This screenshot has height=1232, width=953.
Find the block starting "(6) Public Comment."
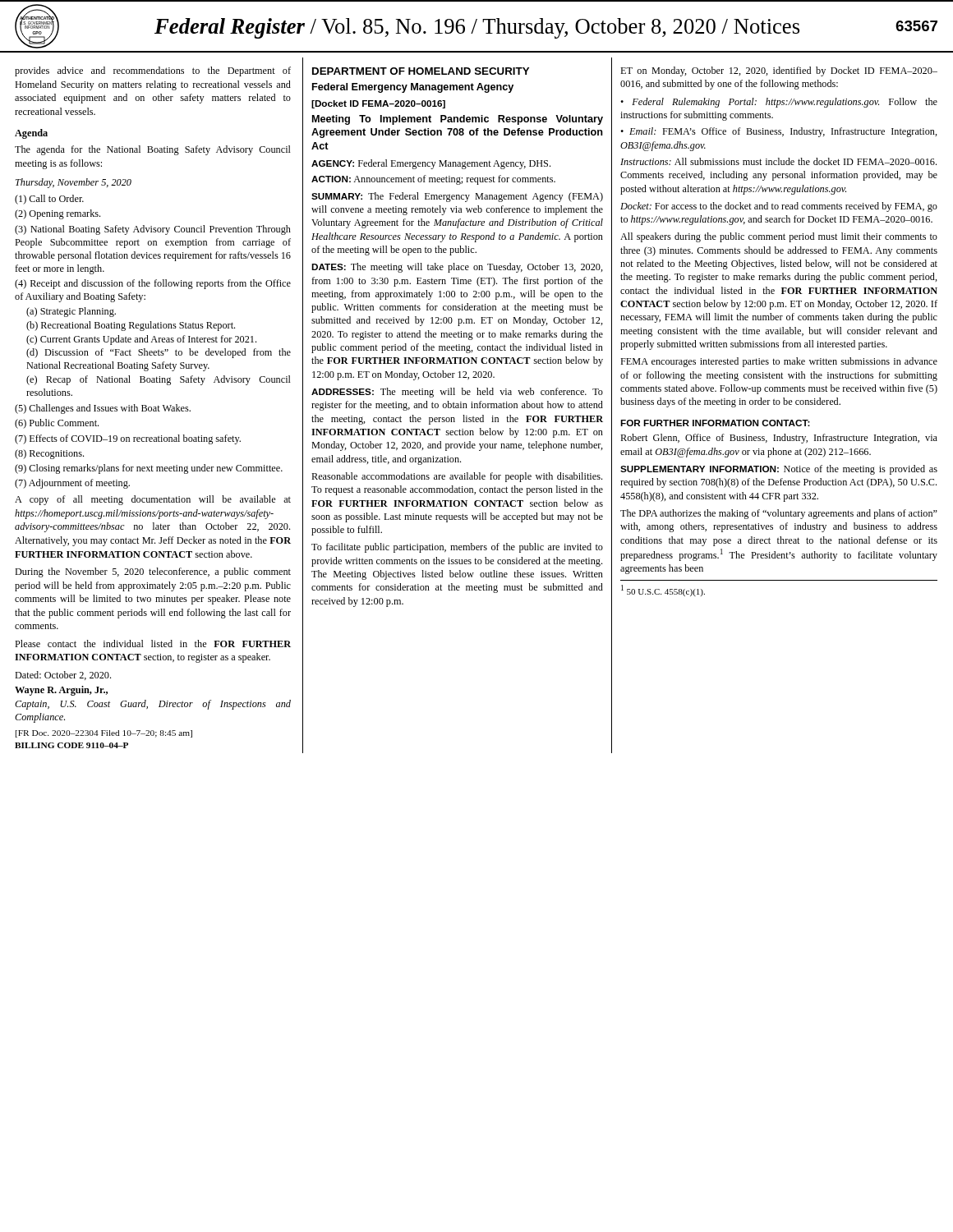[57, 424]
